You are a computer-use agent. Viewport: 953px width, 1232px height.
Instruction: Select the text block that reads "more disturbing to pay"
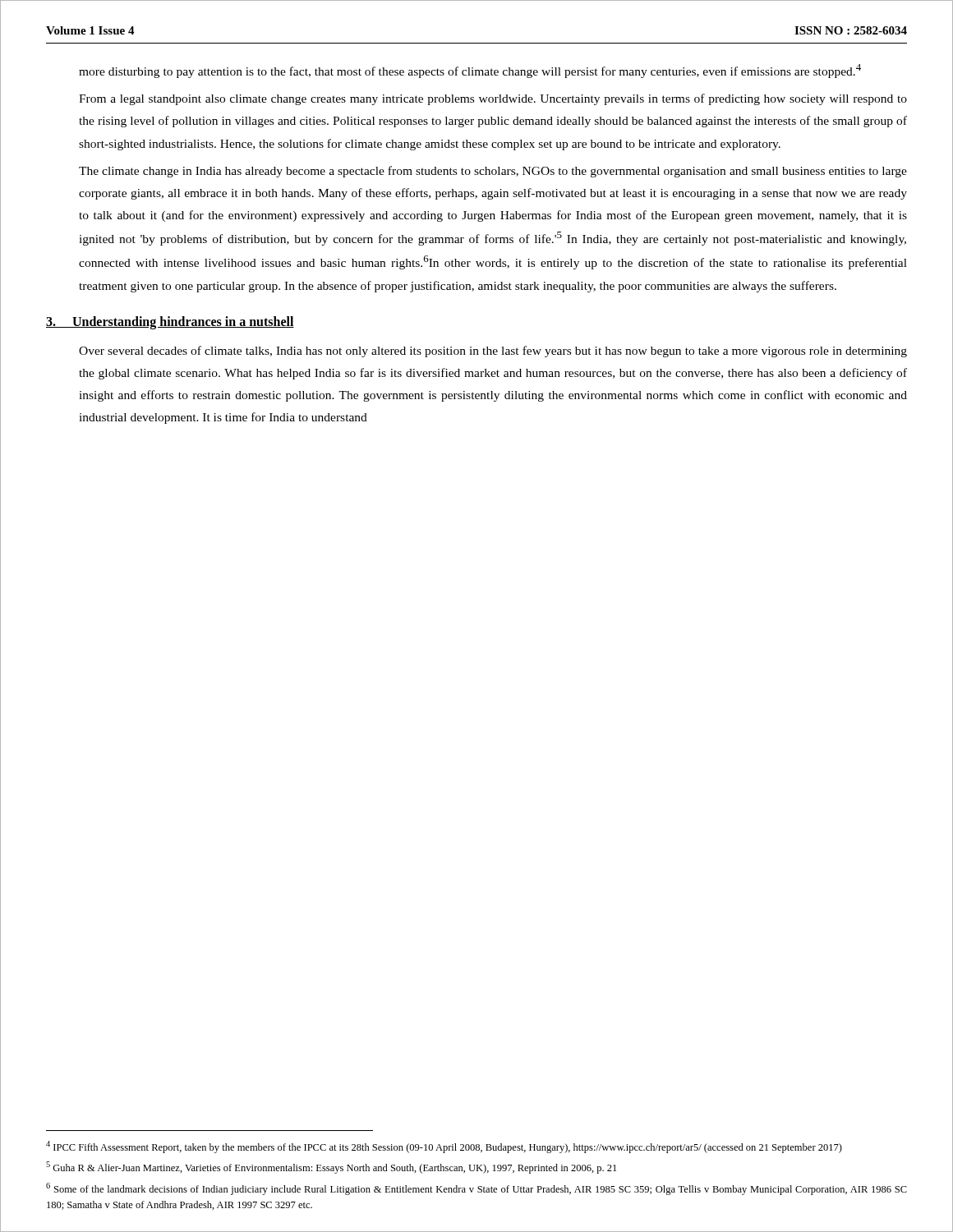[x=470, y=69]
